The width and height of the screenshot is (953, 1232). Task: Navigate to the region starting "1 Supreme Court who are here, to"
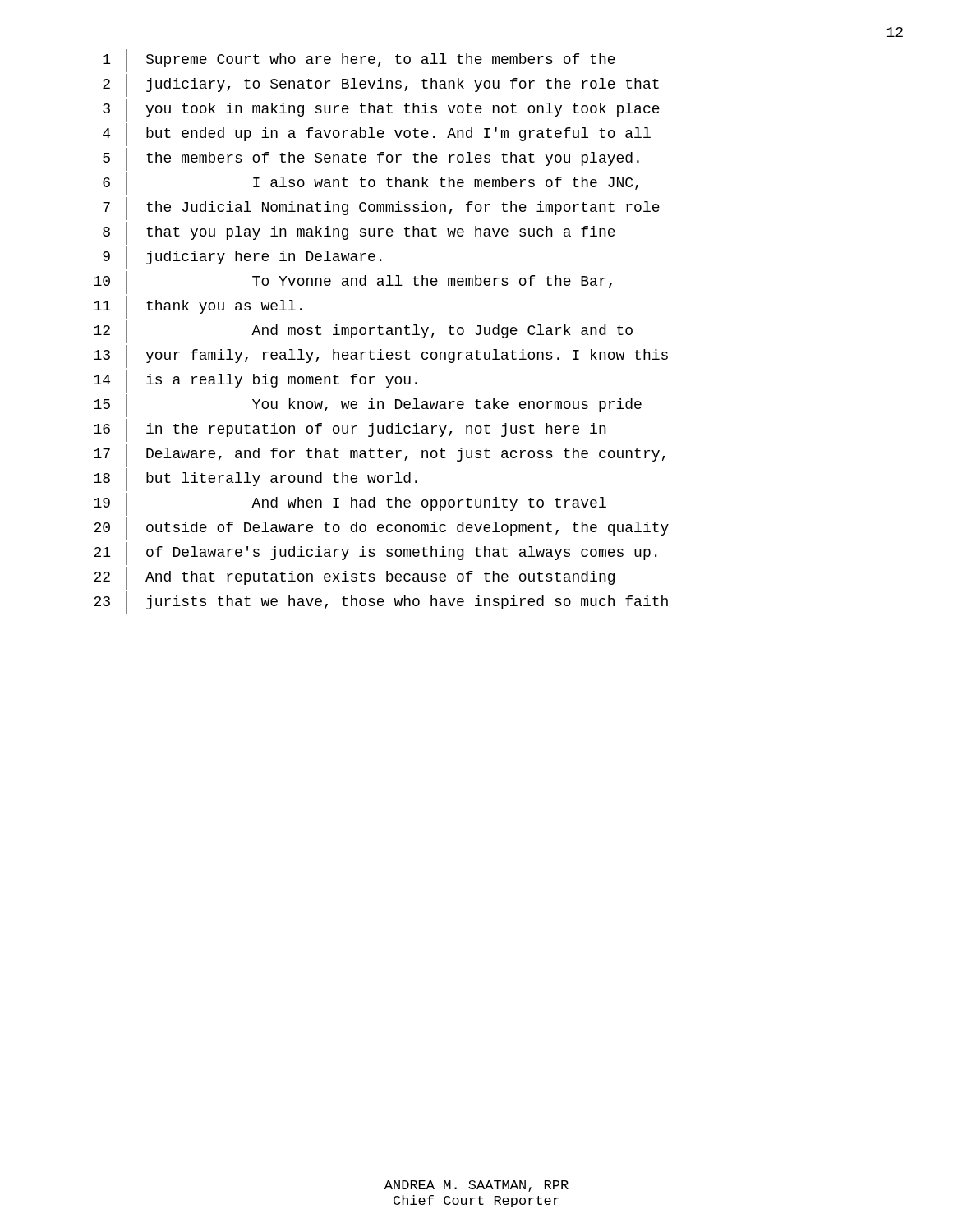(x=485, y=61)
